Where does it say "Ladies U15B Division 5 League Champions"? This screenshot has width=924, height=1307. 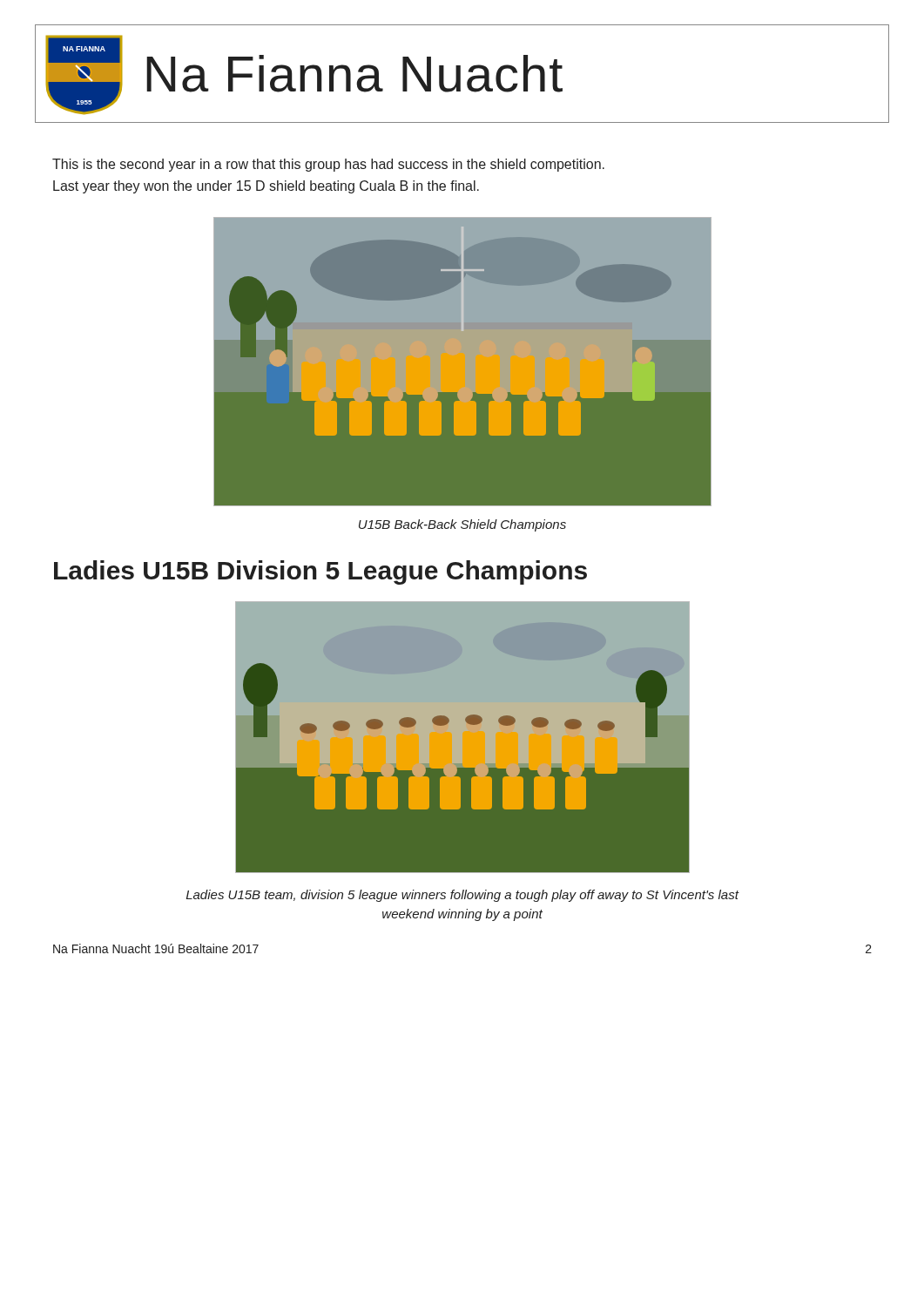point(320,570)
